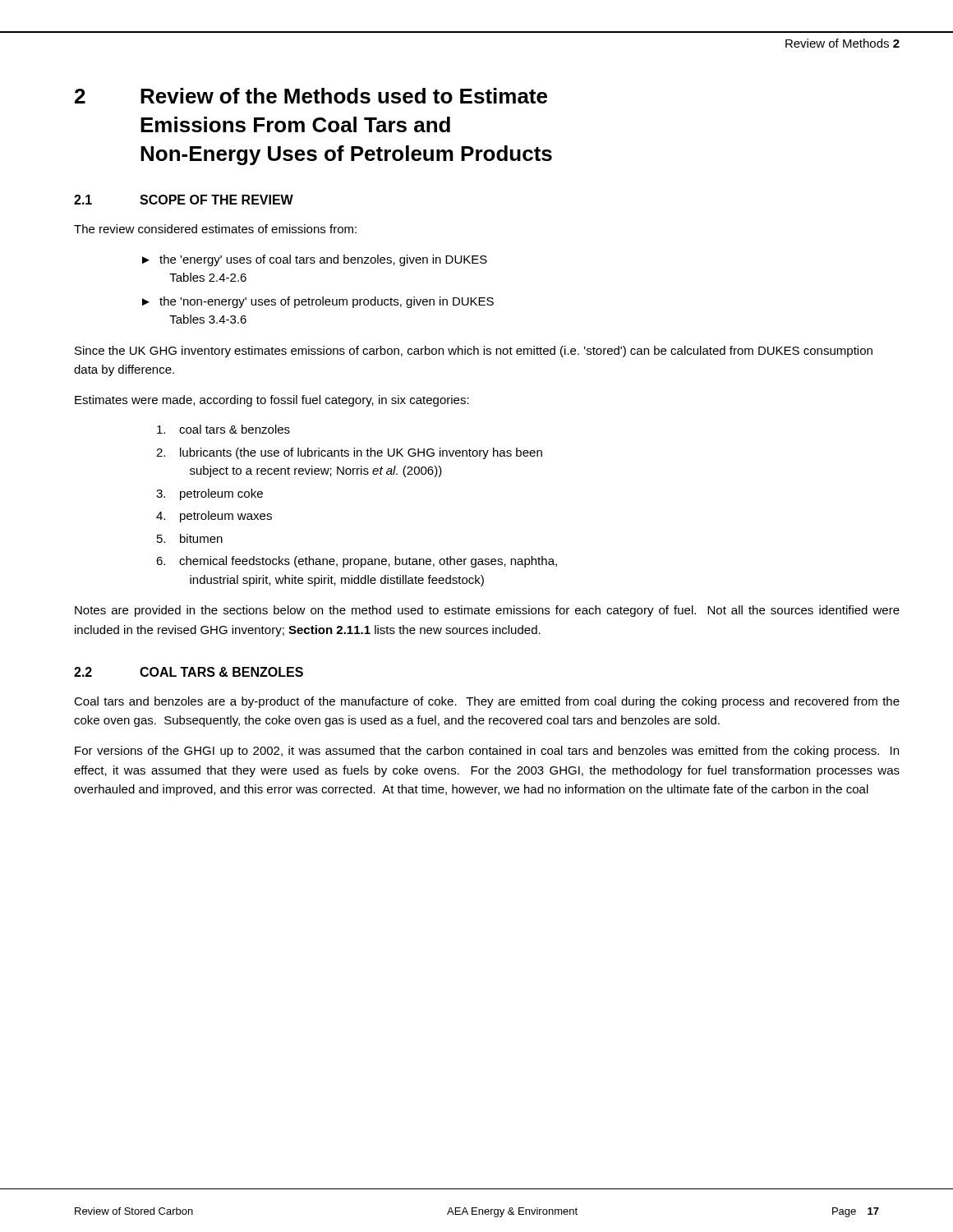This screenshot has height=1232, width=953.
Task: Locate the block starting "2.lubricants (the use of"
Action: 349,462
